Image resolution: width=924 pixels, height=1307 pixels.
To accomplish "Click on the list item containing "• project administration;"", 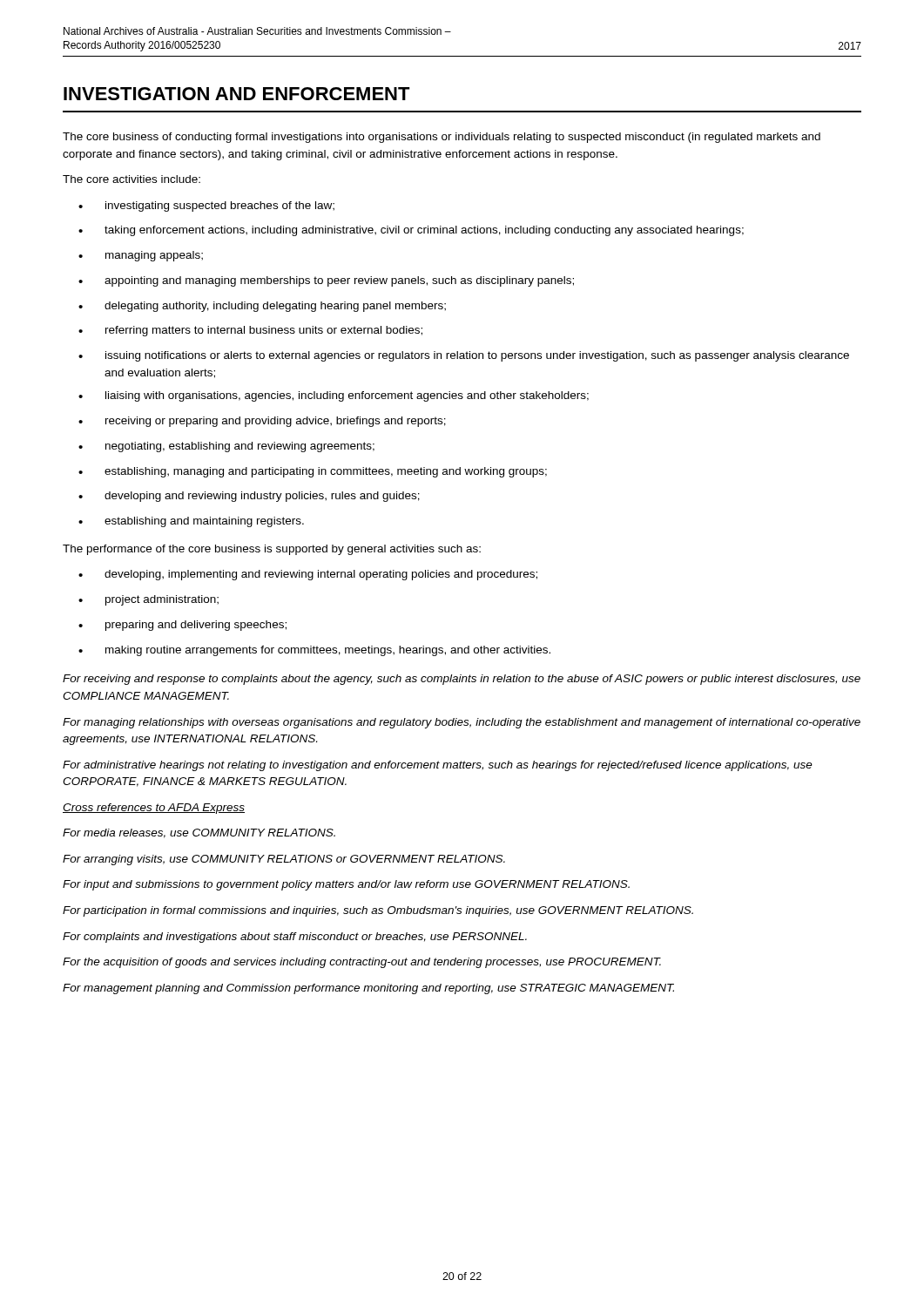I will (148, 600).
